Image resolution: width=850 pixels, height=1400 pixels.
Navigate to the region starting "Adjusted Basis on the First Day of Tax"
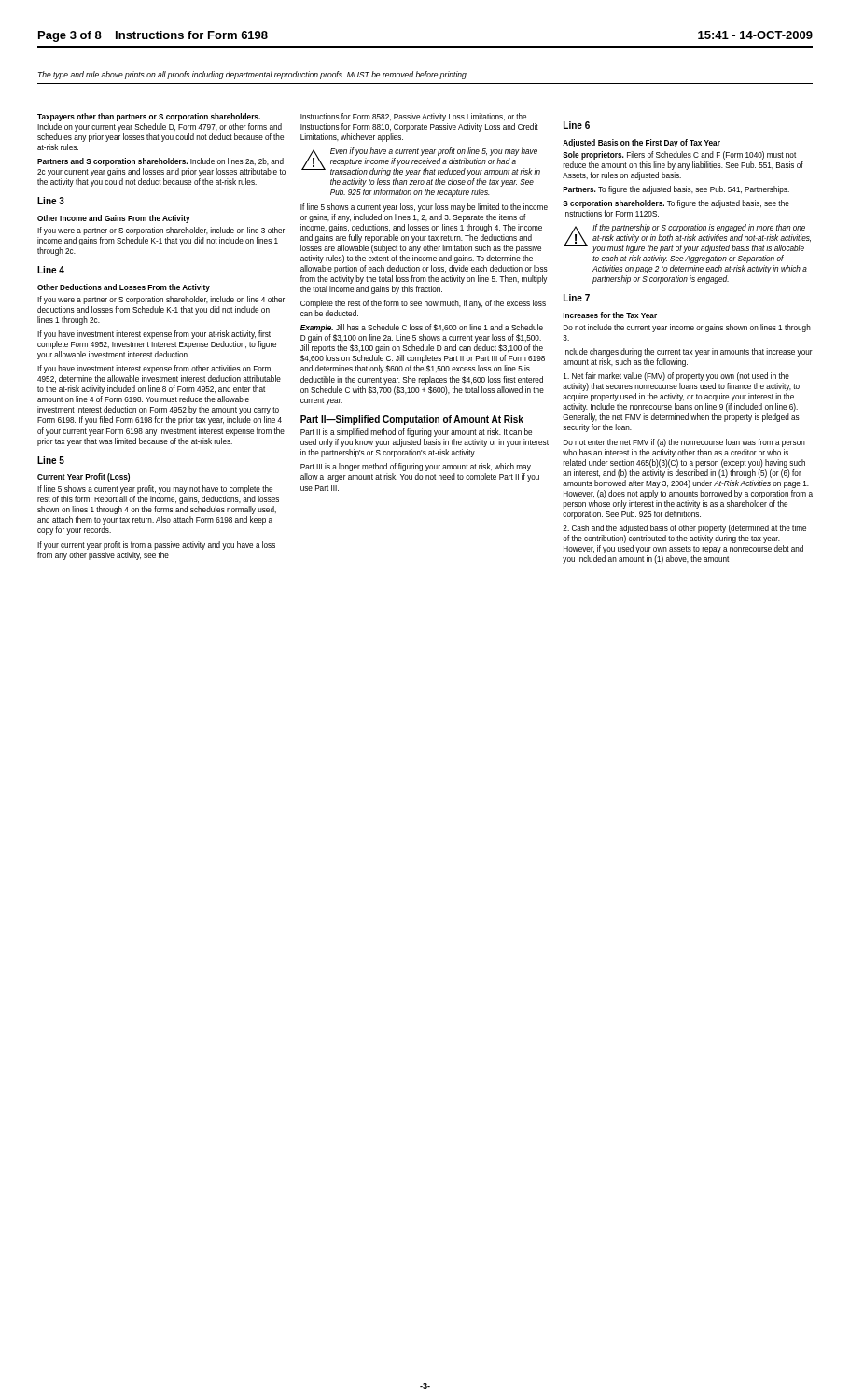pyautogui.click(x=642, y=143)
